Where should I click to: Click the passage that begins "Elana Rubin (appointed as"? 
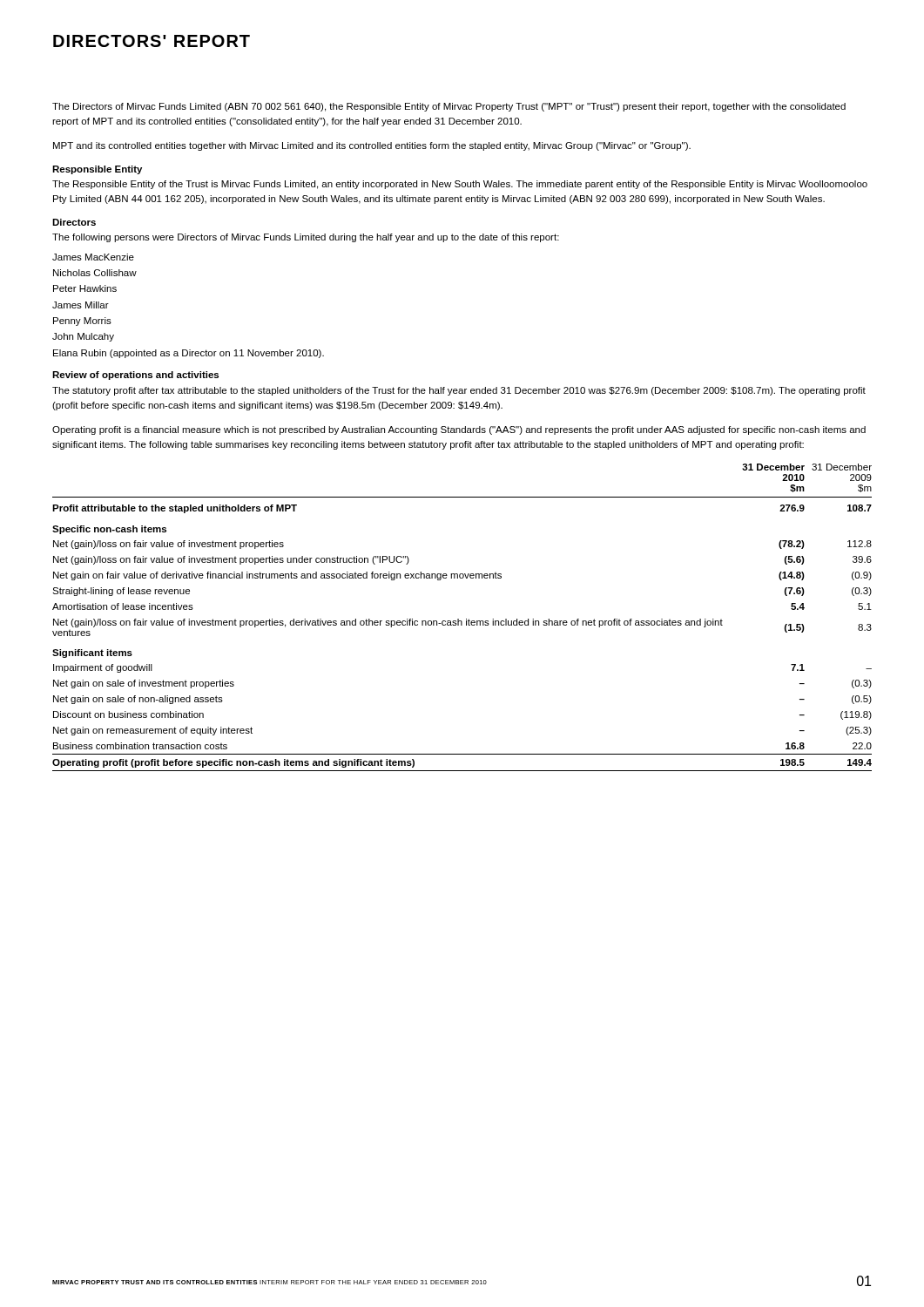188,353
